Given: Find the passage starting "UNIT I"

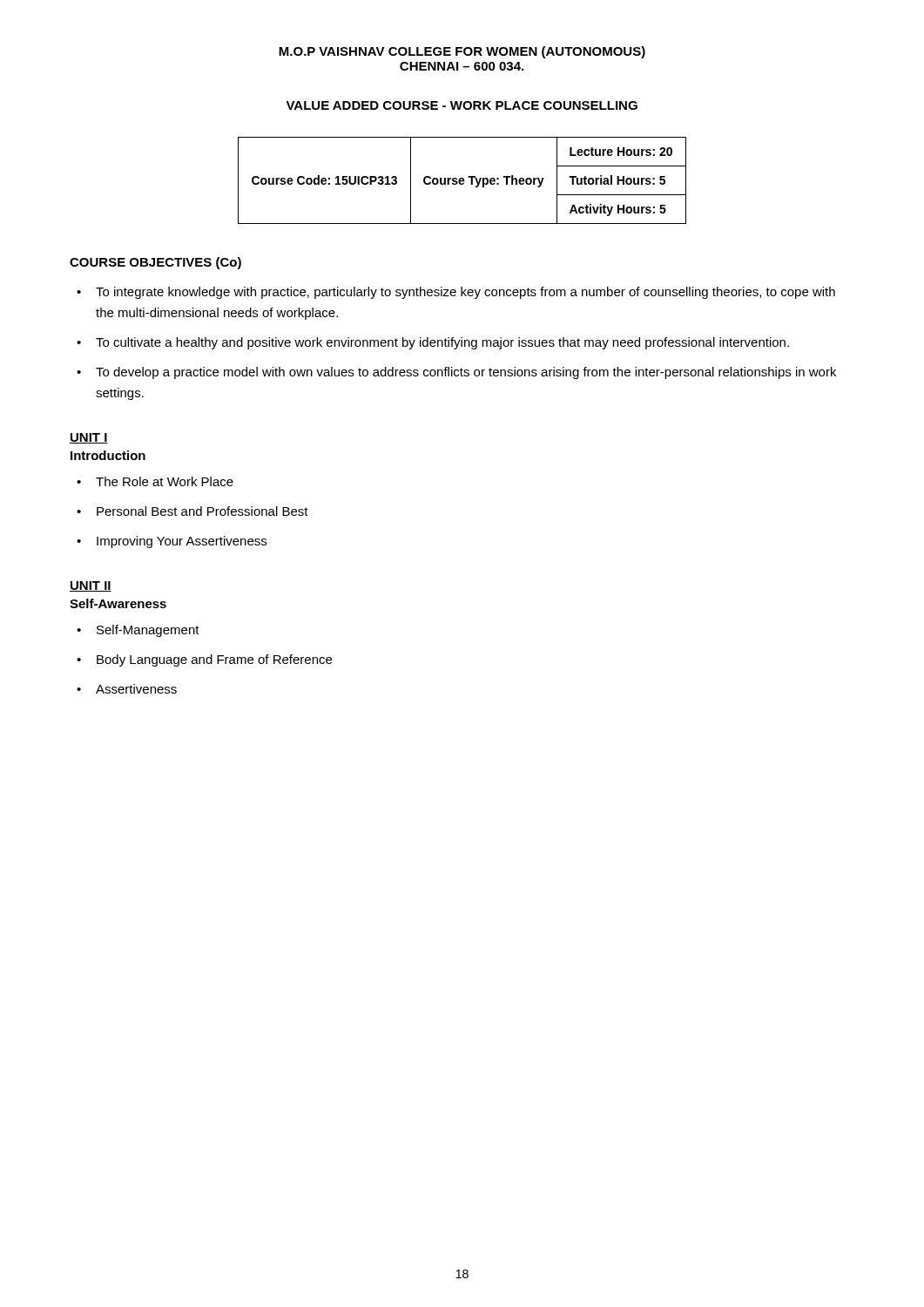Looking at the screenshot, I should [89, 438].
